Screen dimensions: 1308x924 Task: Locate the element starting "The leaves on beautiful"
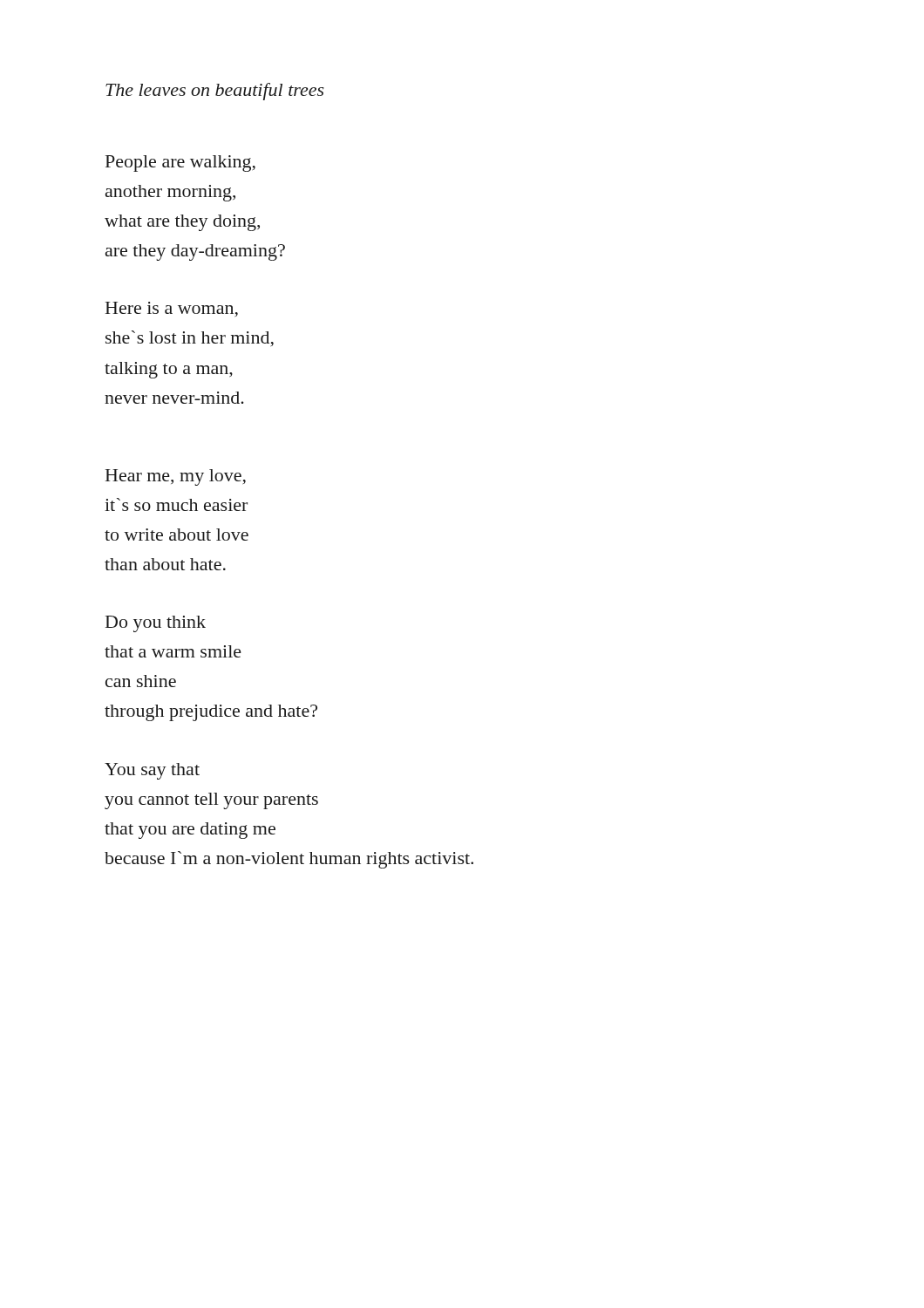215,89
